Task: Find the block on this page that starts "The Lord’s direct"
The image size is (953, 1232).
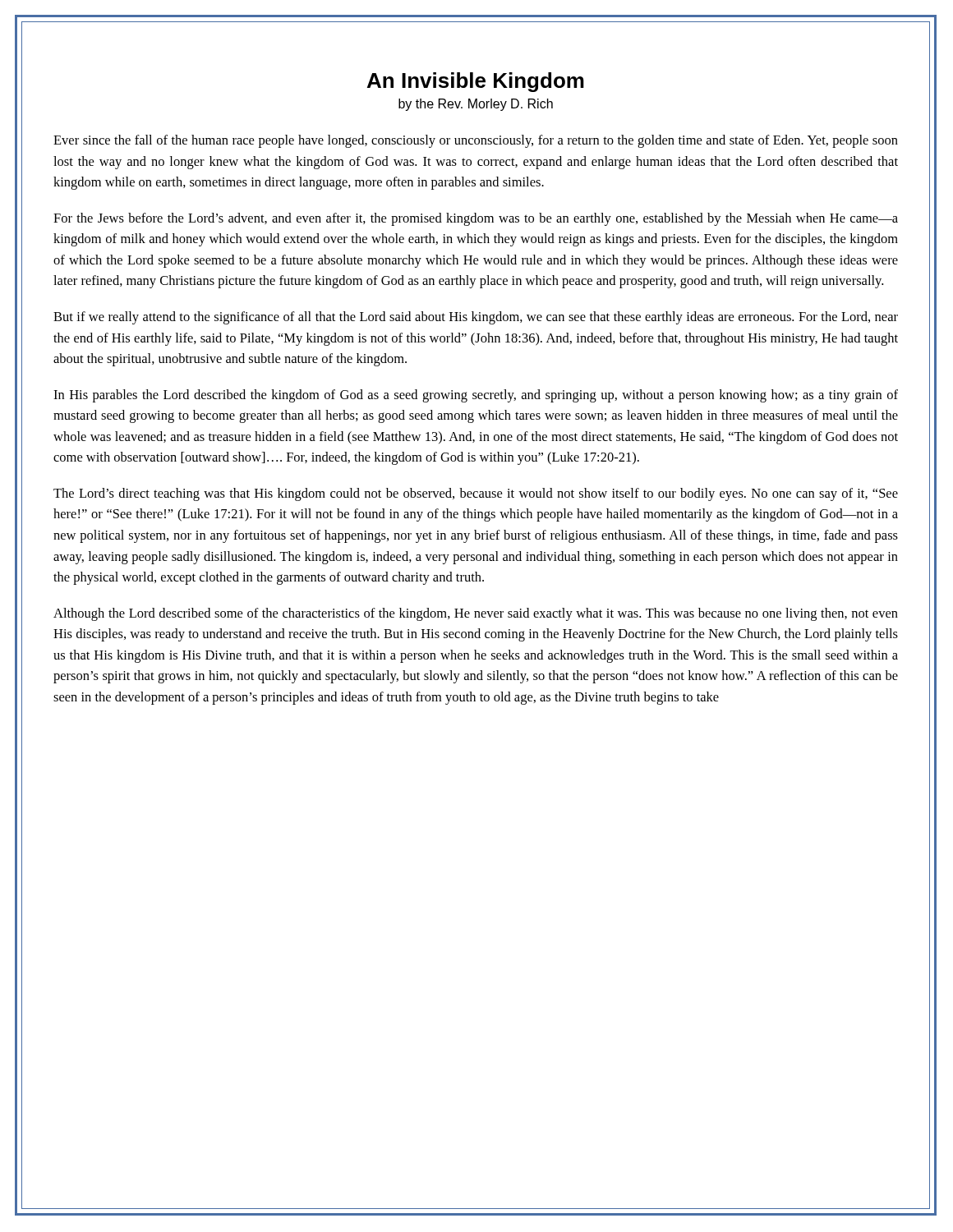Action: [476, 535]
